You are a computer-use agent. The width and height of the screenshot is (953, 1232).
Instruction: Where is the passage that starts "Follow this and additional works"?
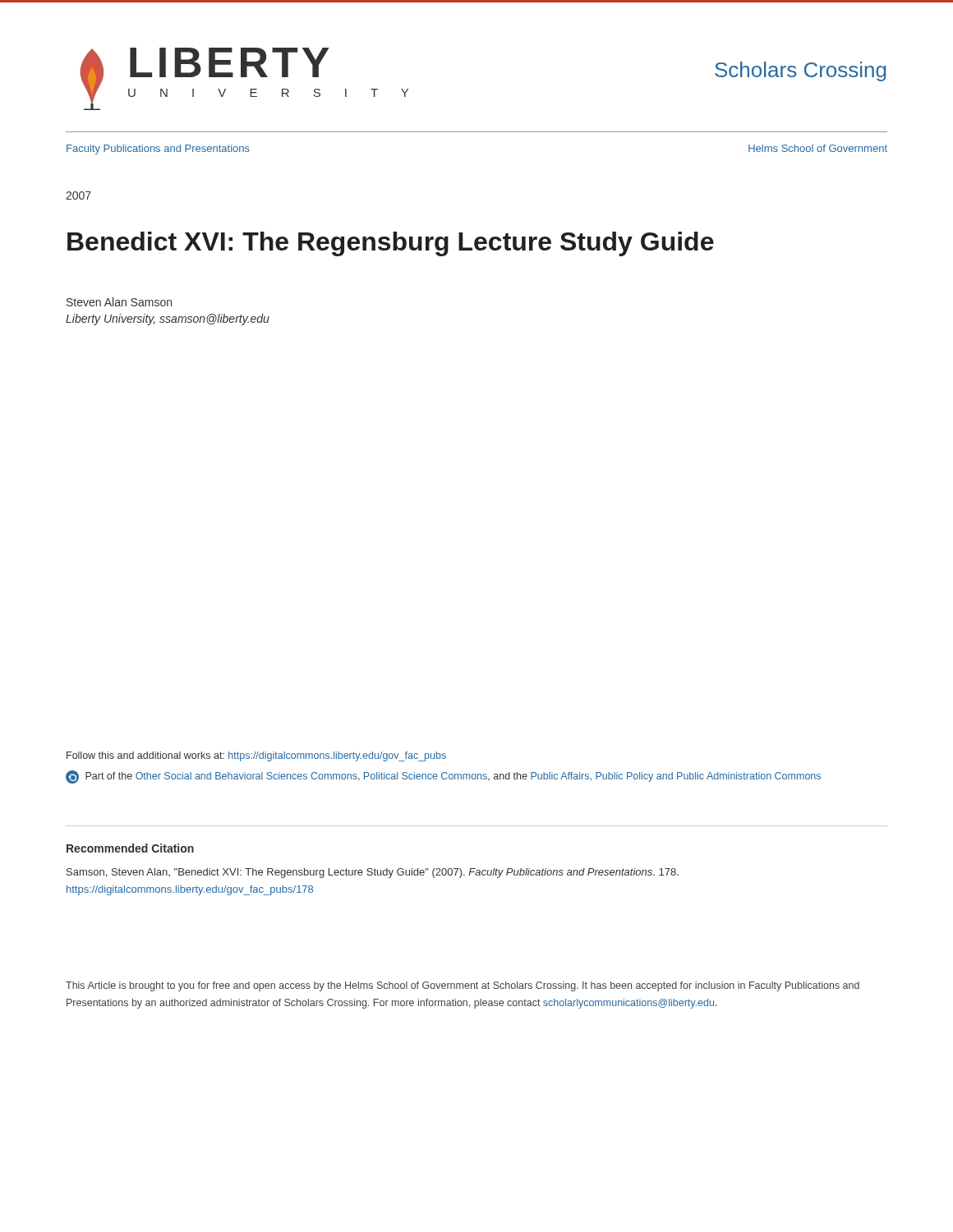pos(256,756)
